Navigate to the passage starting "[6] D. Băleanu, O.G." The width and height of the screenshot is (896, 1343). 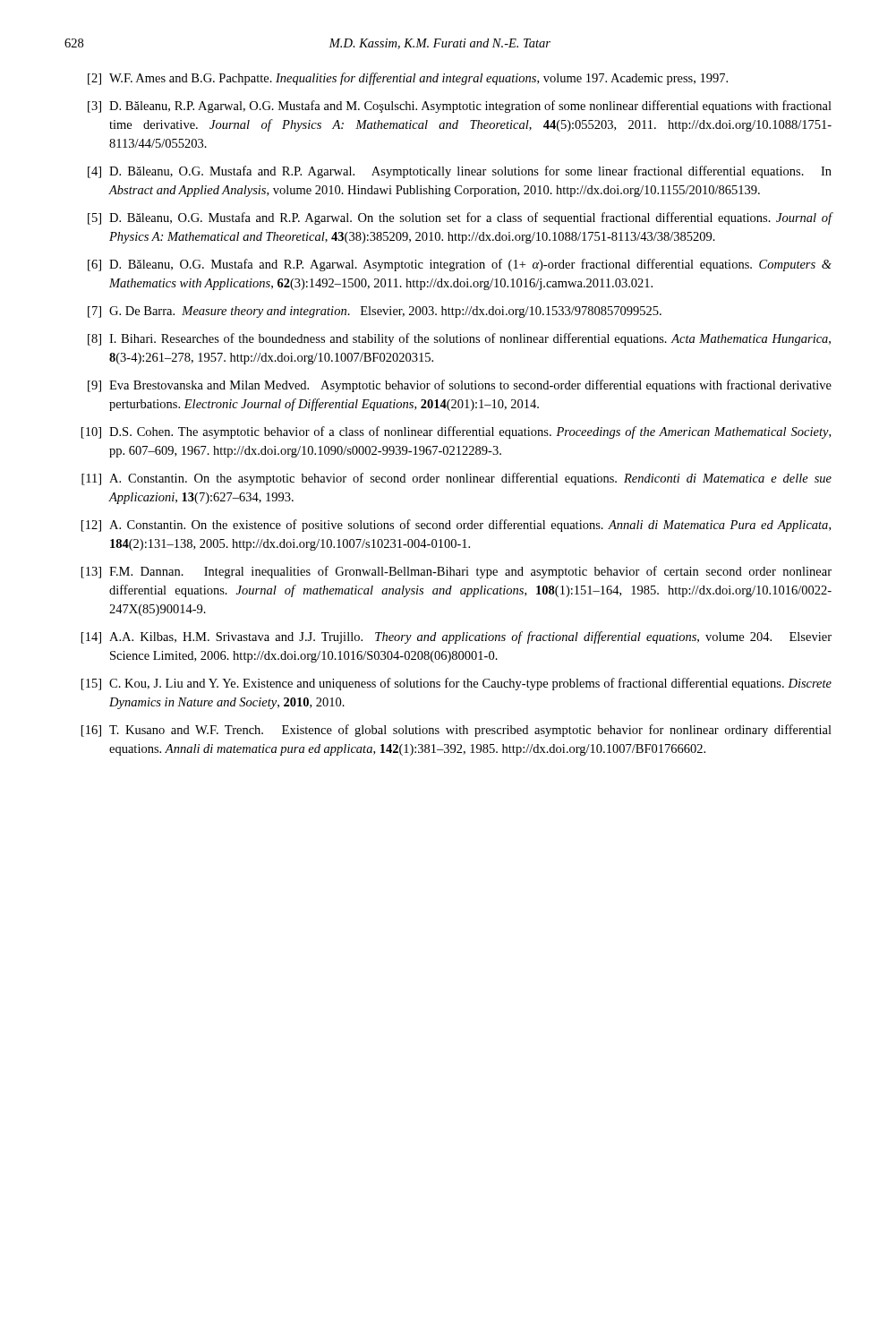[448, 274]
